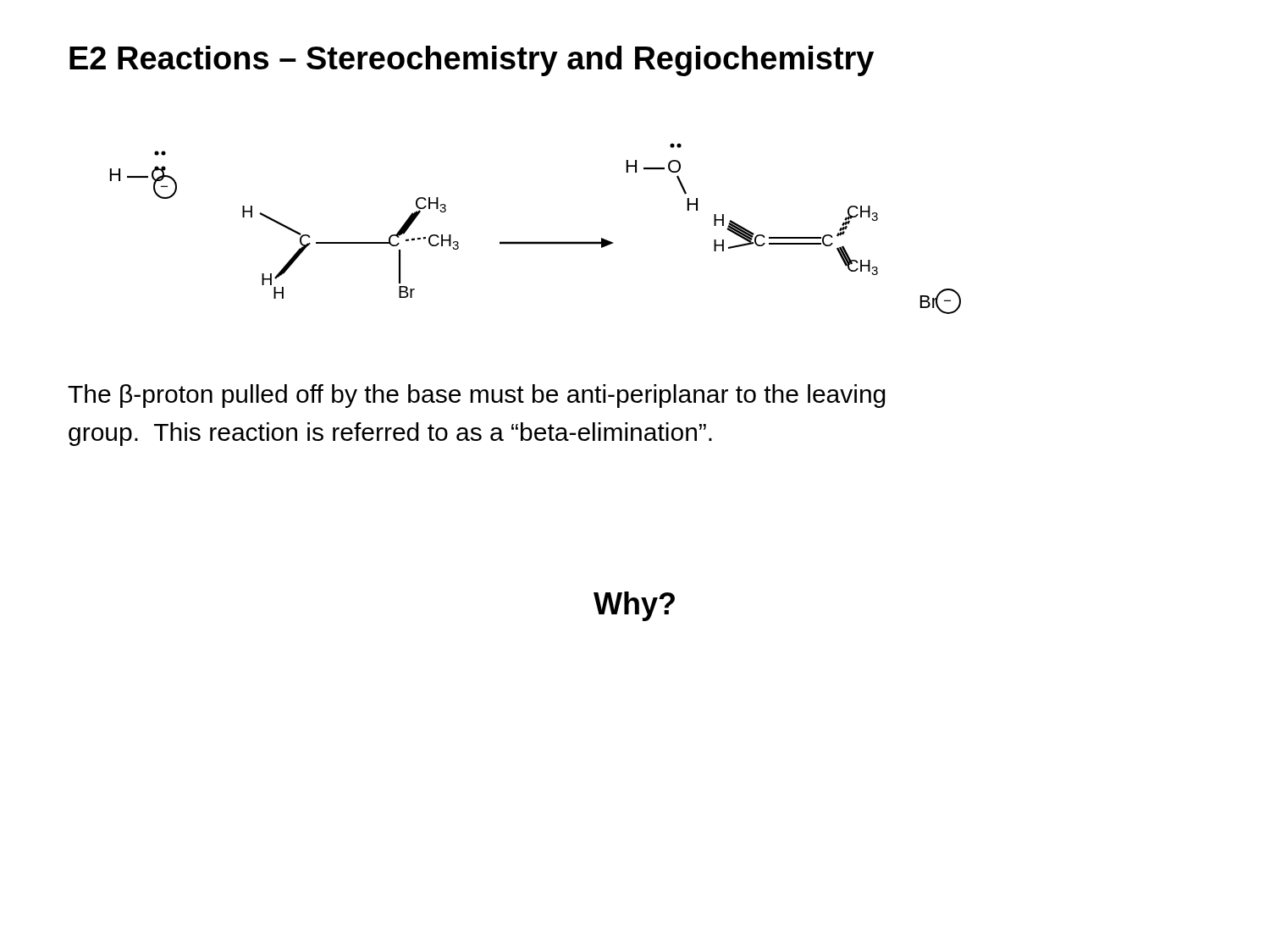Viewport: 1270px width, 952px height.
Task: Click where it says "E2 Reactions – Stereochemistry and Regiochemistry"
Action: 471,58
